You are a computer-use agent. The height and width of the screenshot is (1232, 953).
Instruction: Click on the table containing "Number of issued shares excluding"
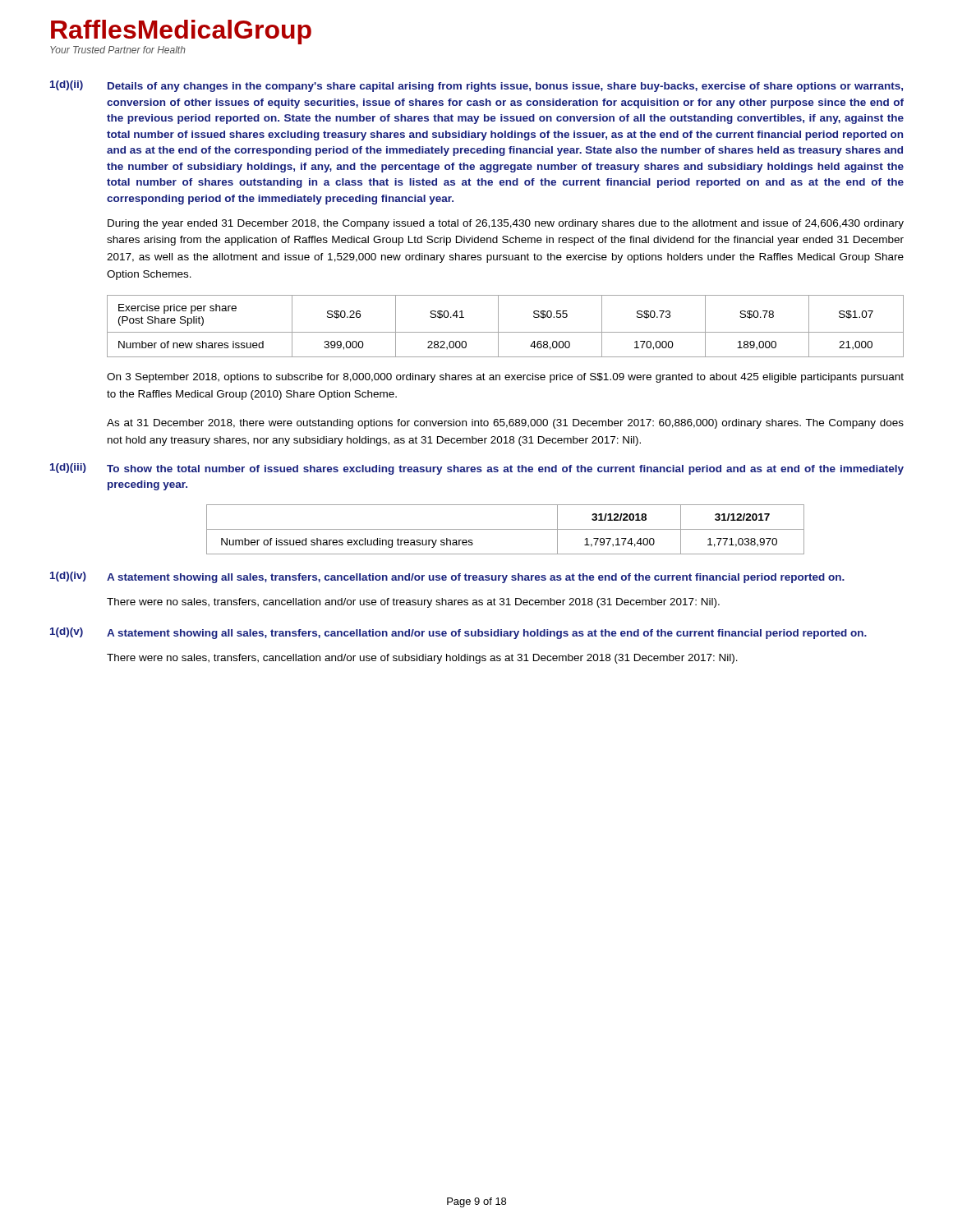tap(505, 529)
